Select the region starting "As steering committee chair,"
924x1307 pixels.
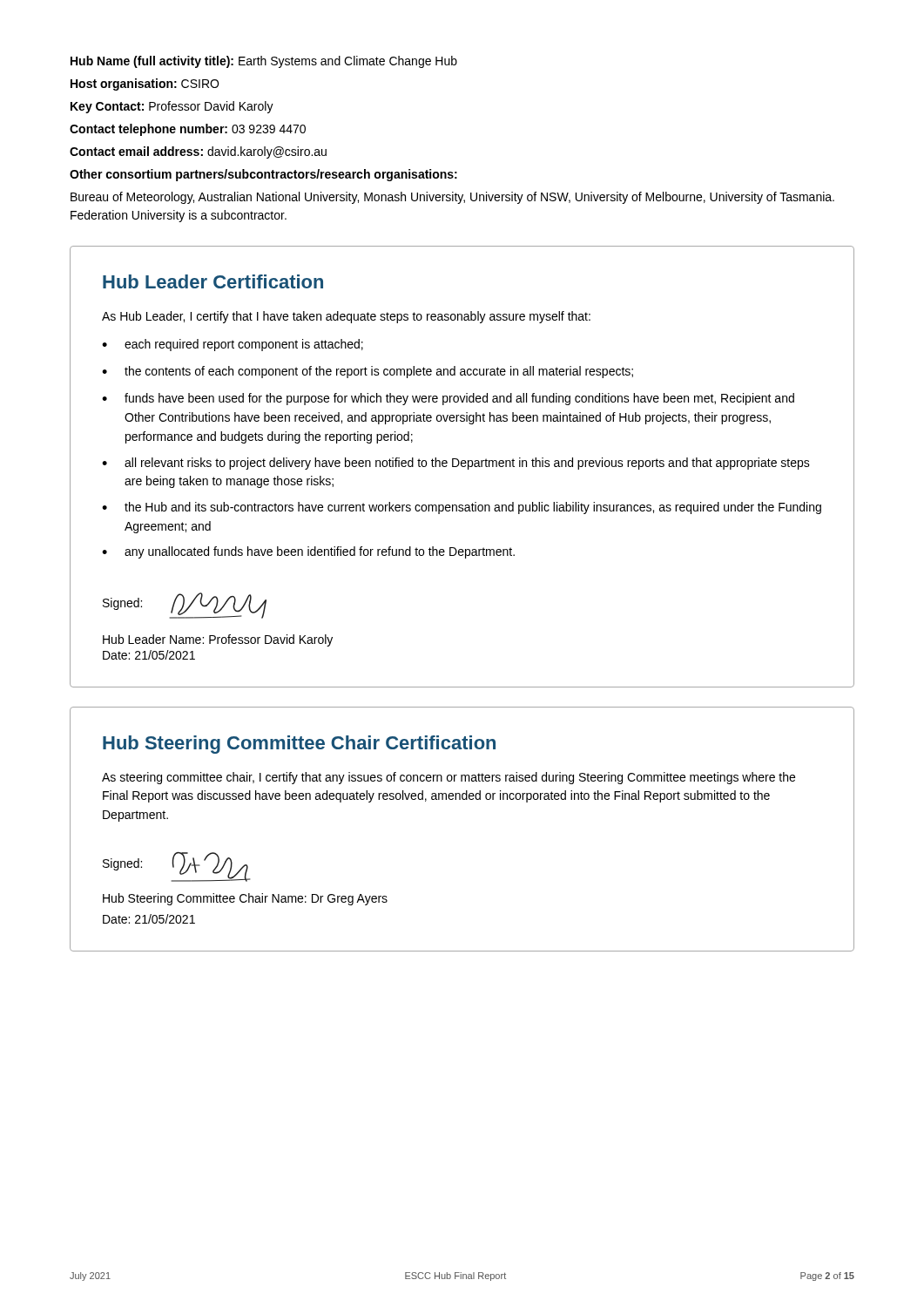pyautogui.click(x=449, y=796)
